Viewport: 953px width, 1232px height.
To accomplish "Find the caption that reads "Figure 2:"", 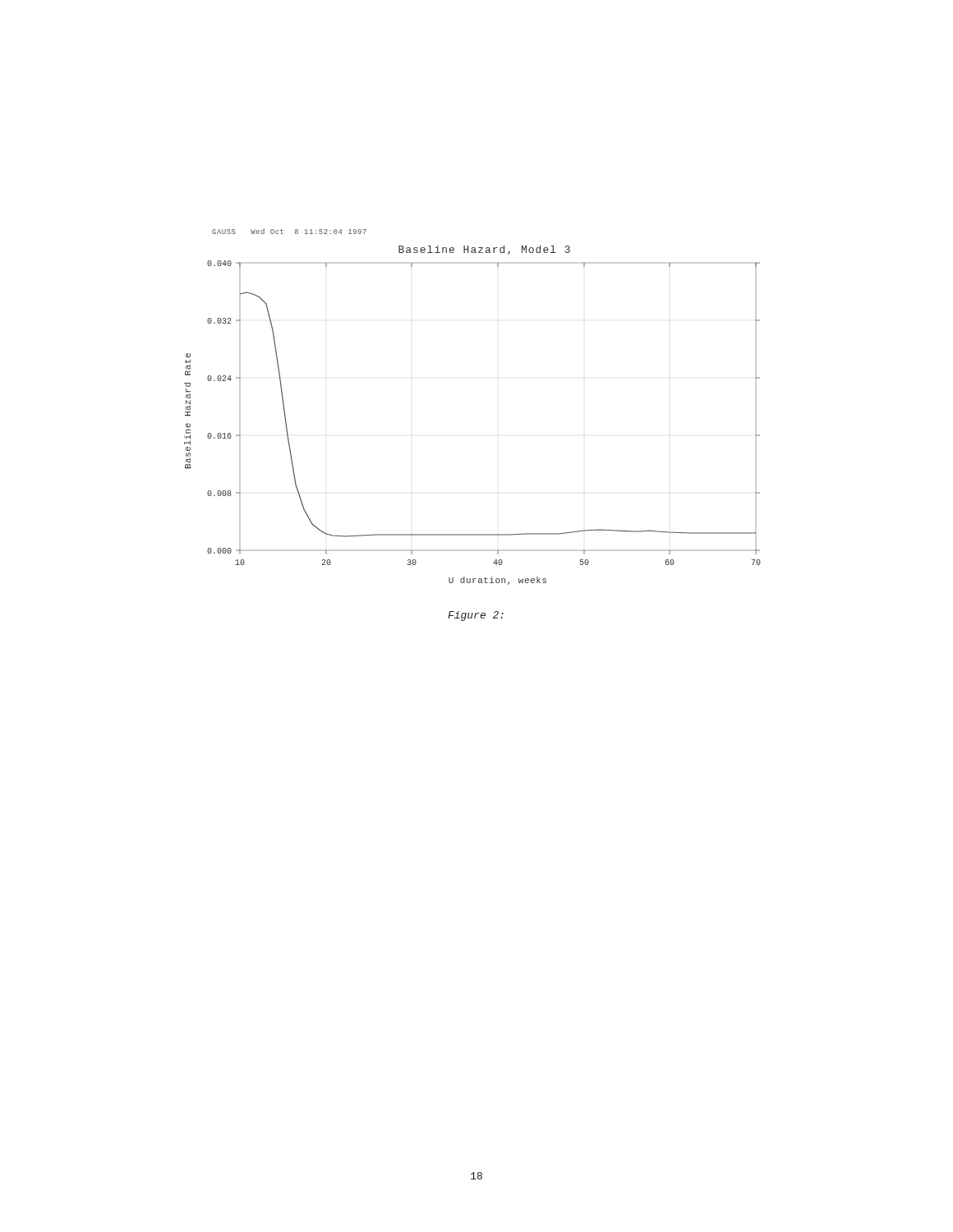I will 476,616.
